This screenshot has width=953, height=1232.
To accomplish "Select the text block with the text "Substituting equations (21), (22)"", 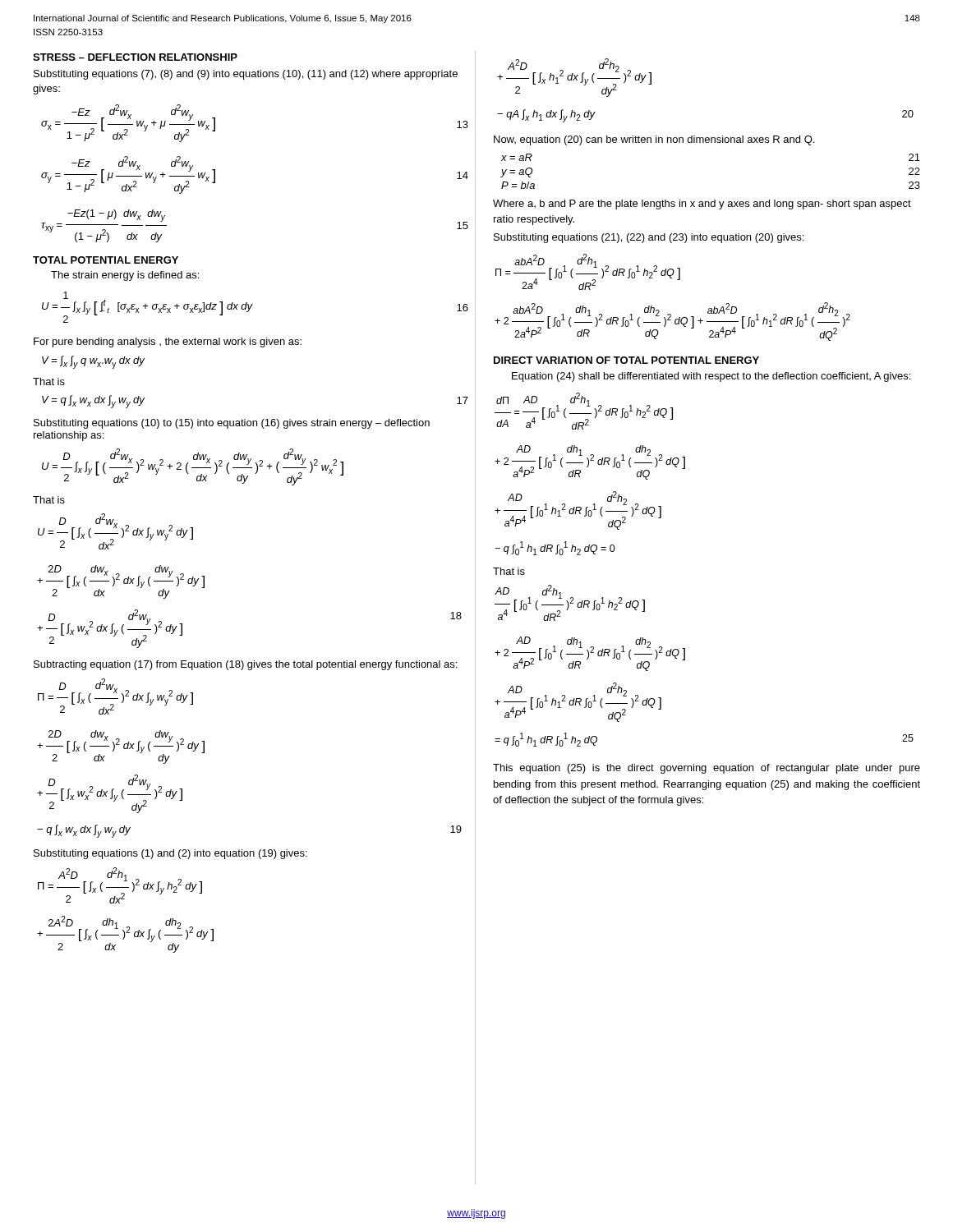I will click(649, 237).
